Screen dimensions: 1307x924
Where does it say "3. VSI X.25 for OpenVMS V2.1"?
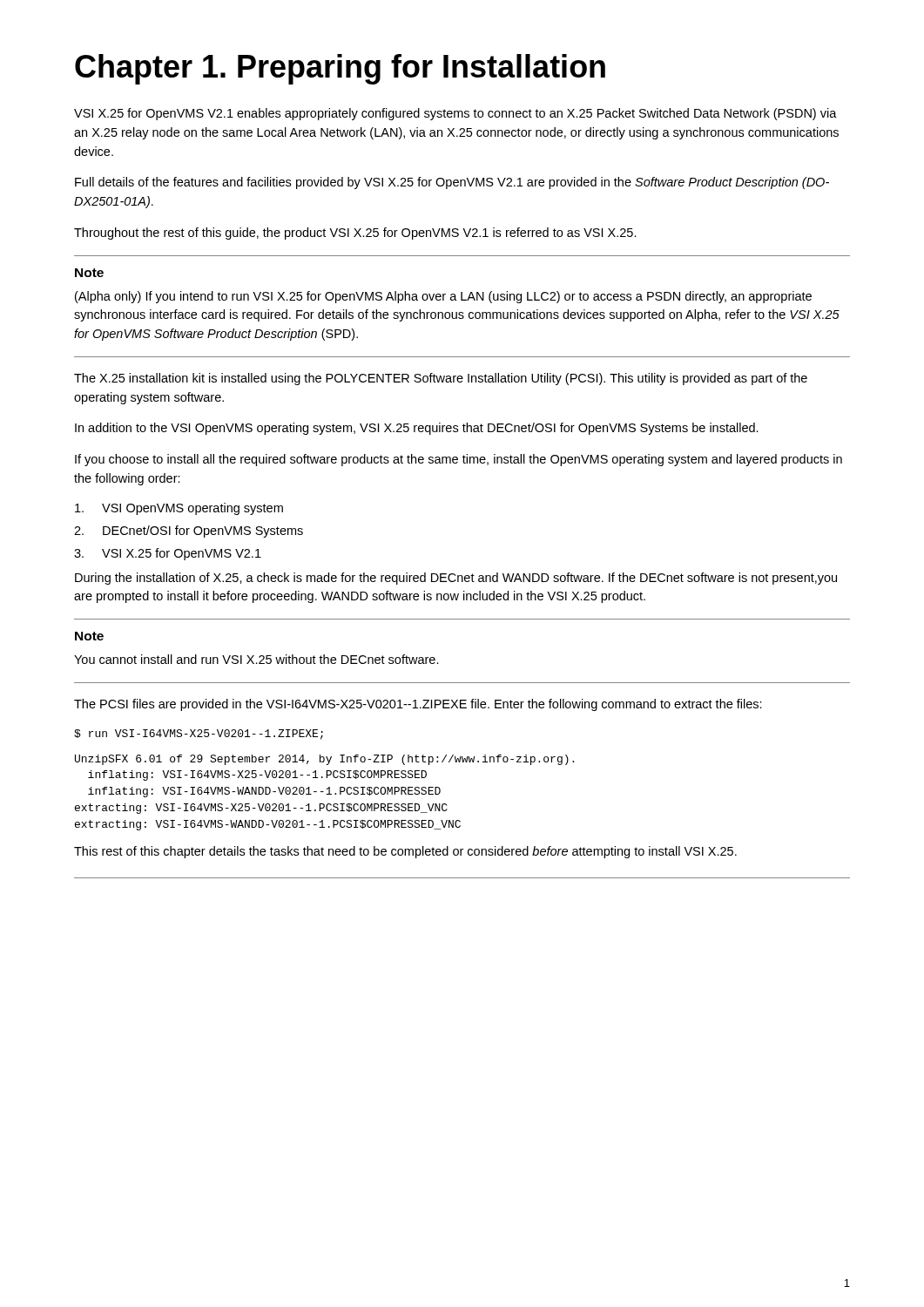click(x=168, y=554)
